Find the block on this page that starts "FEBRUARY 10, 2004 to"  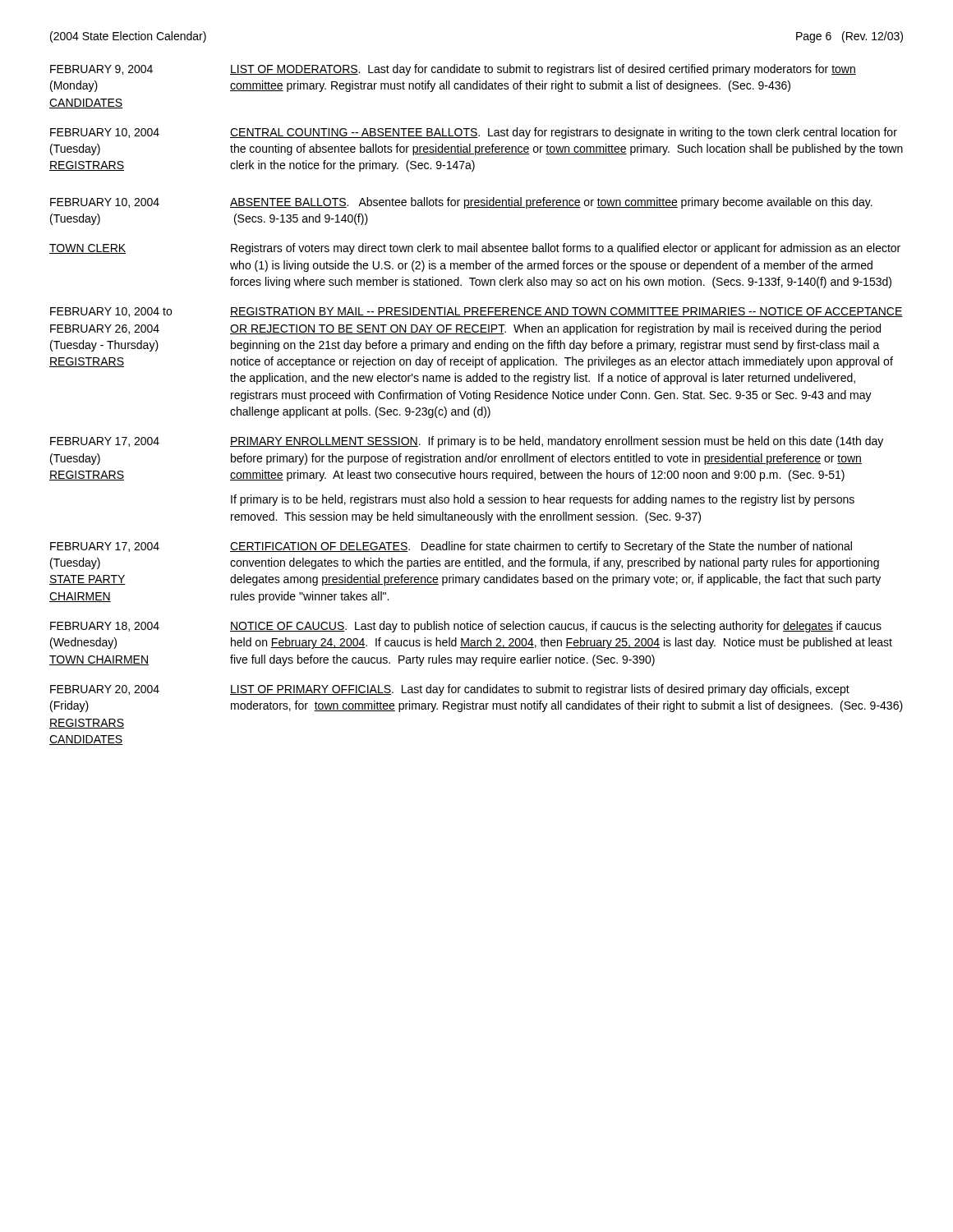point(476,362)
